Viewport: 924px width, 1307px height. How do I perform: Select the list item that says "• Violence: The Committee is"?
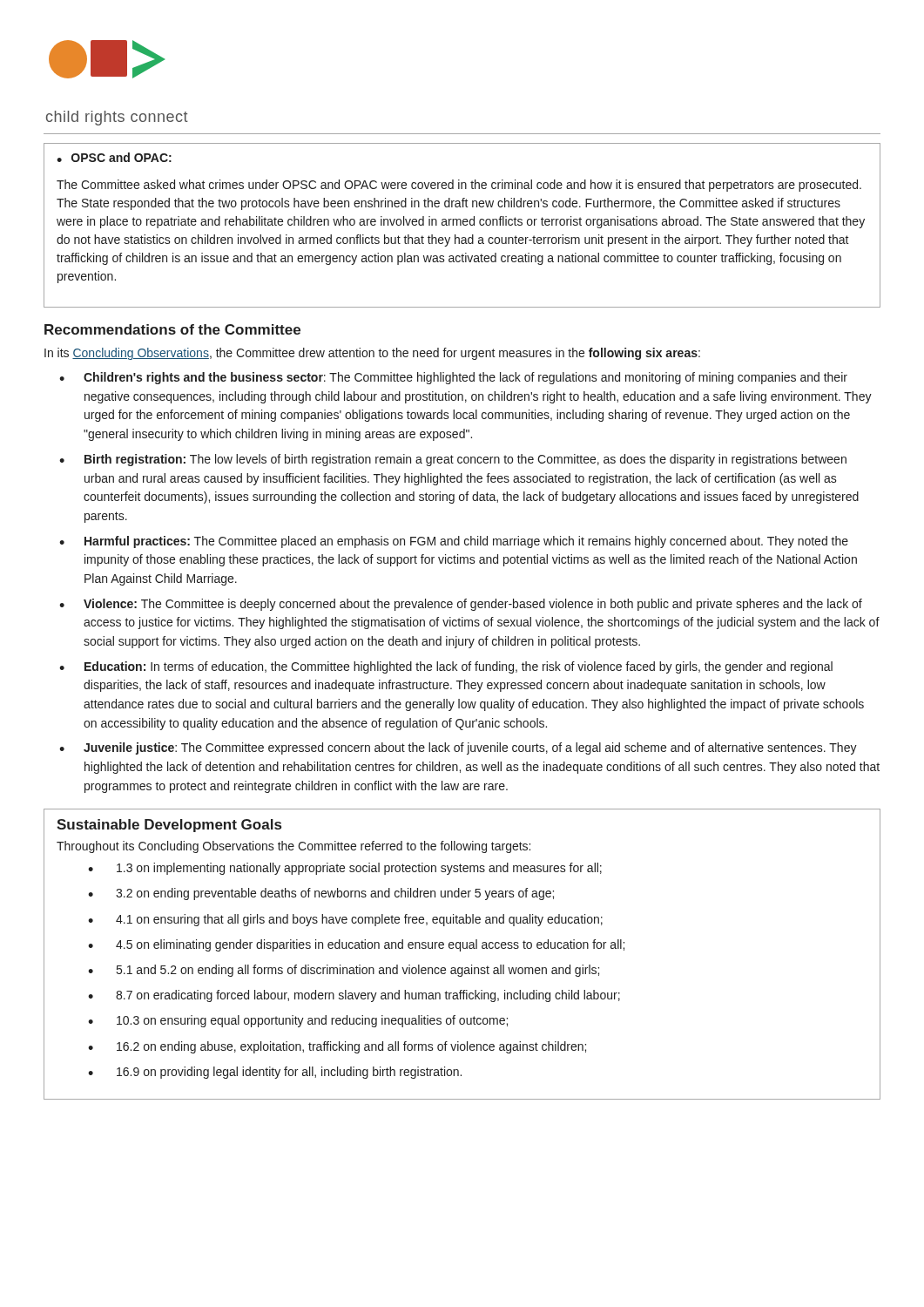click(x=470, y=623)
